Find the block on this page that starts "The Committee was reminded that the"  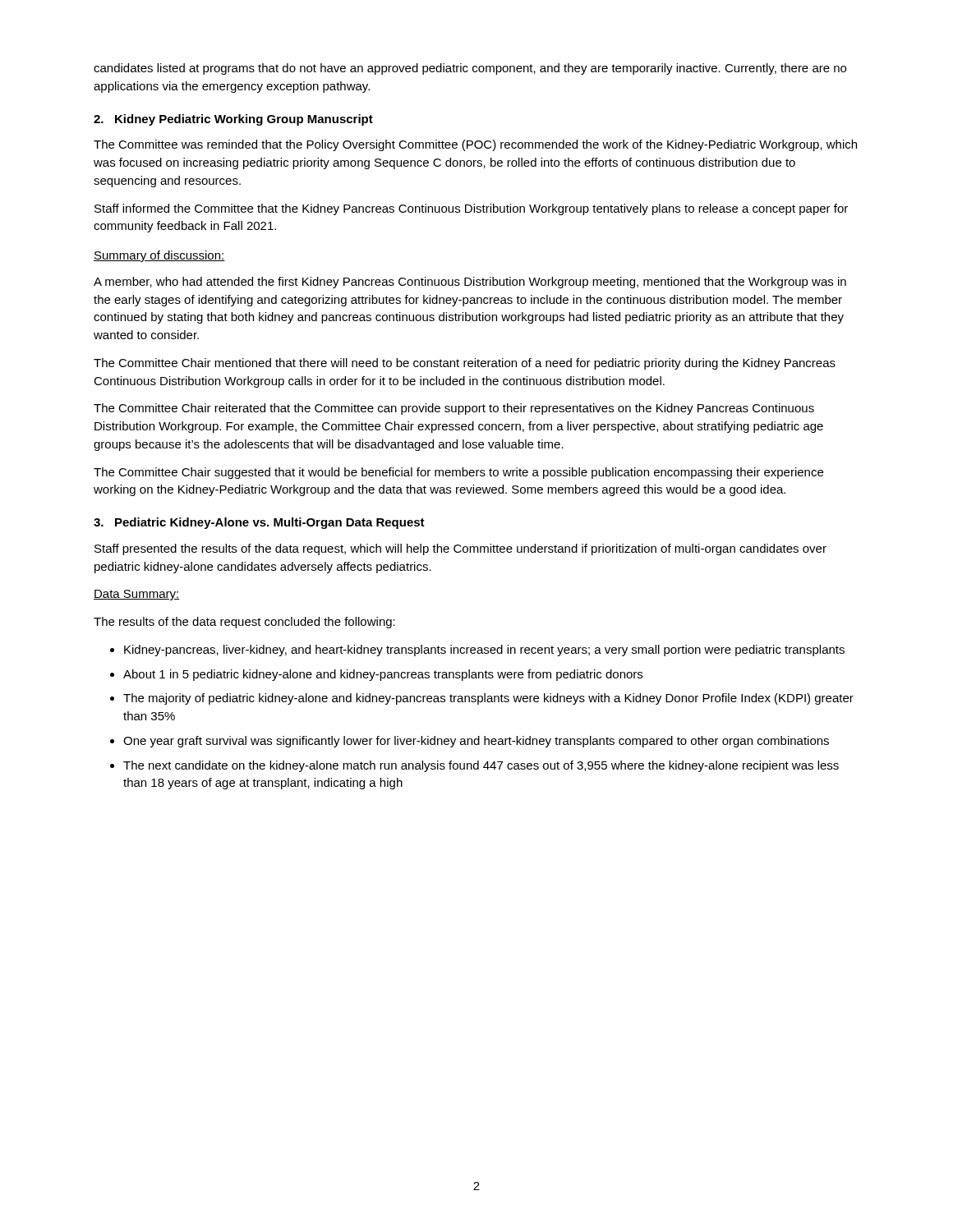point(476,163)
